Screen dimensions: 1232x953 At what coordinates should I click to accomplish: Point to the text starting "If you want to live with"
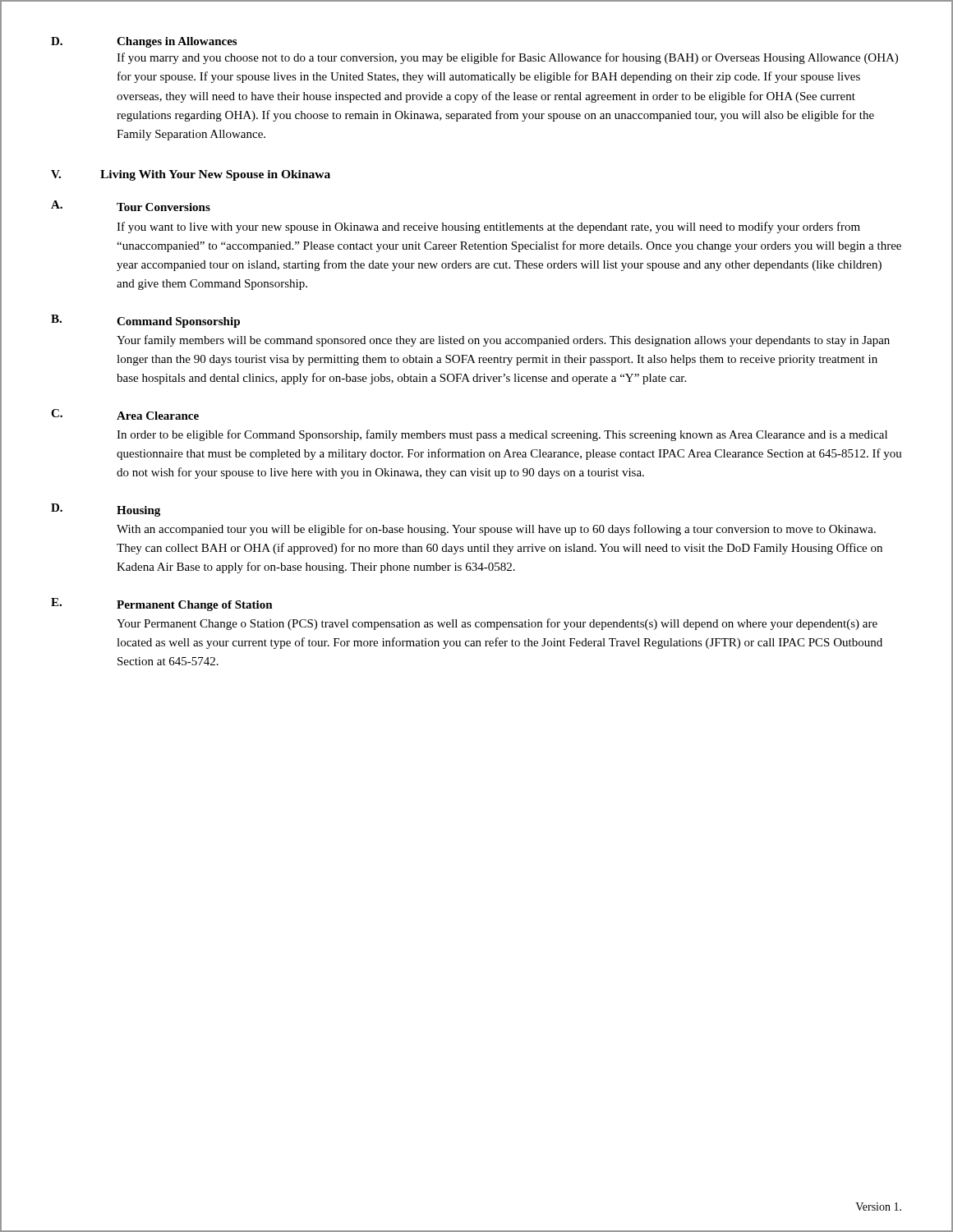[x=509, y=255]
